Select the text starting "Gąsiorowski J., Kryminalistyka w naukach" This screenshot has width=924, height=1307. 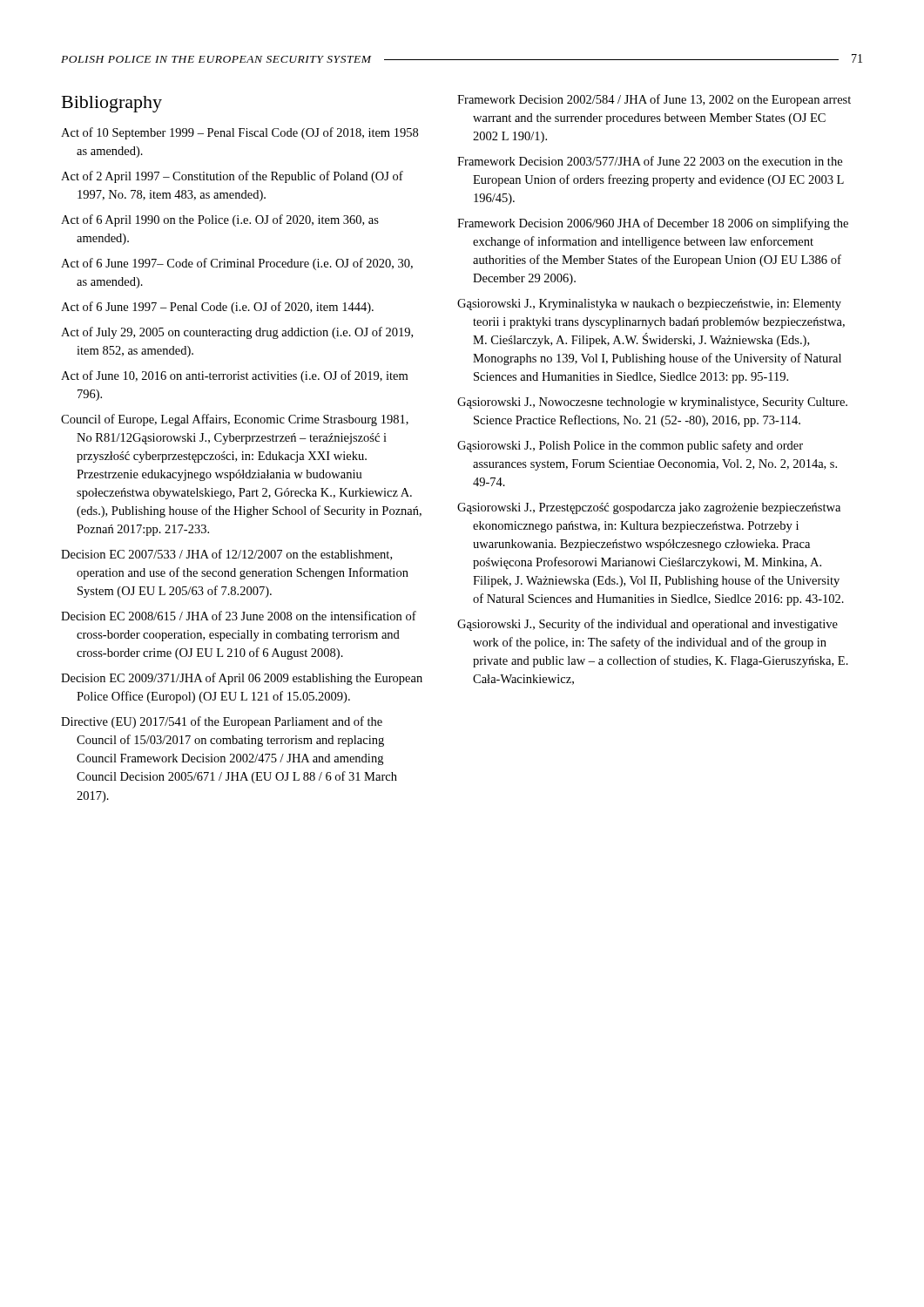[x=651, y=340]
